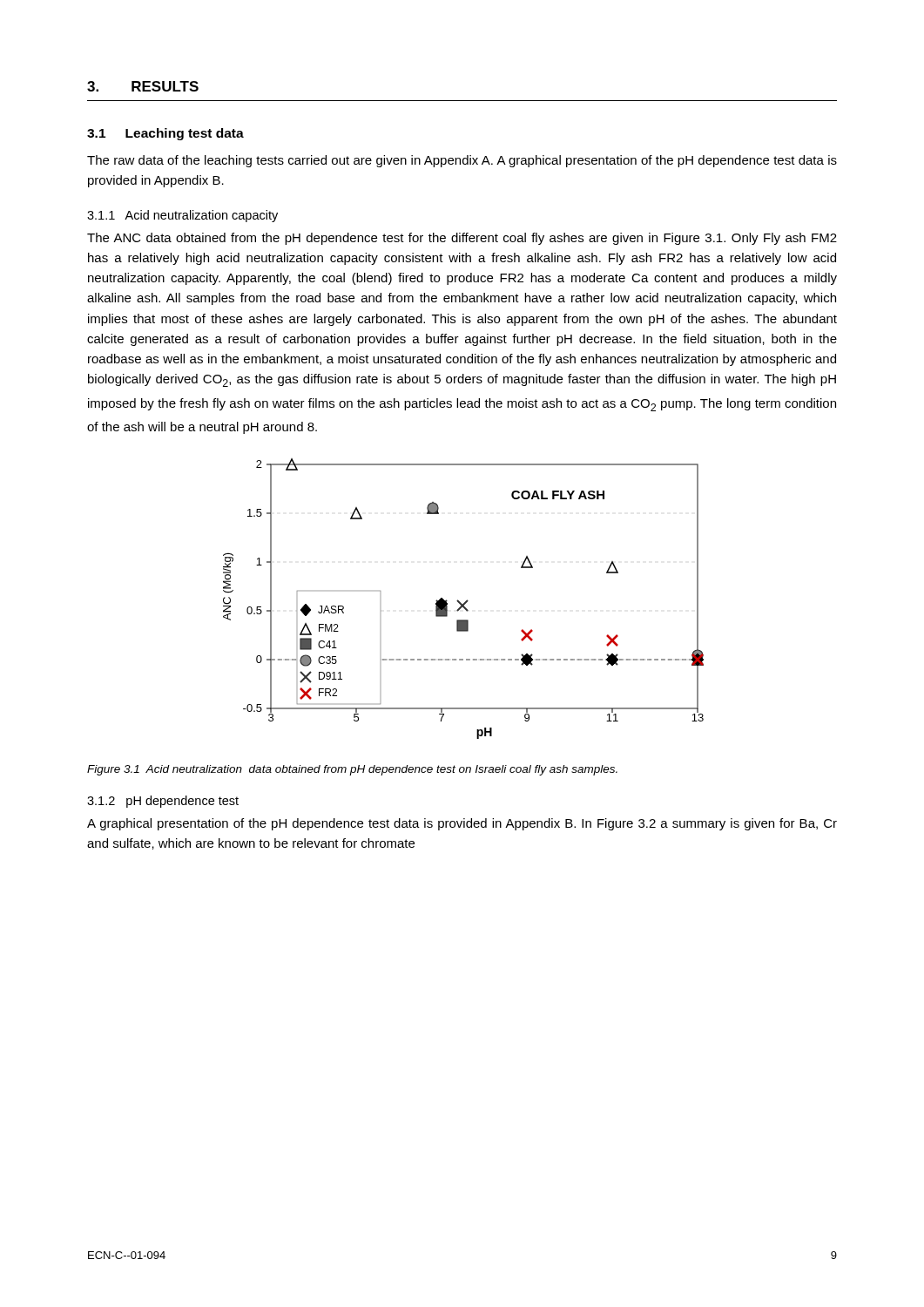Locate the text "3.1.1 Acid neutralization capacity"
Image resolution: width=924 pixels, height=1307 pixels.
coord(183,215)
